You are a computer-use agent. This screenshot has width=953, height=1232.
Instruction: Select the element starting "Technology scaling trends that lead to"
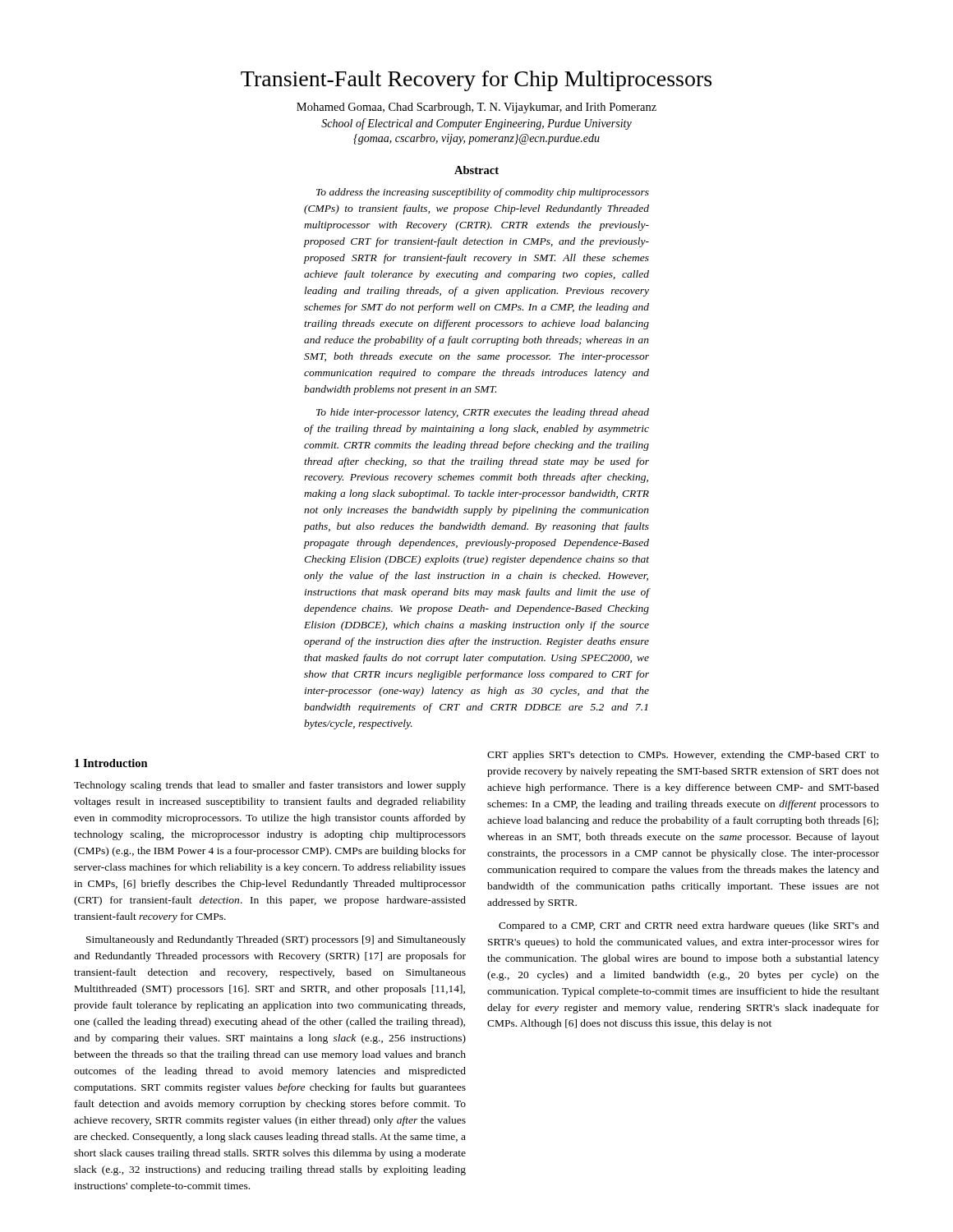[x=270, y=986]
